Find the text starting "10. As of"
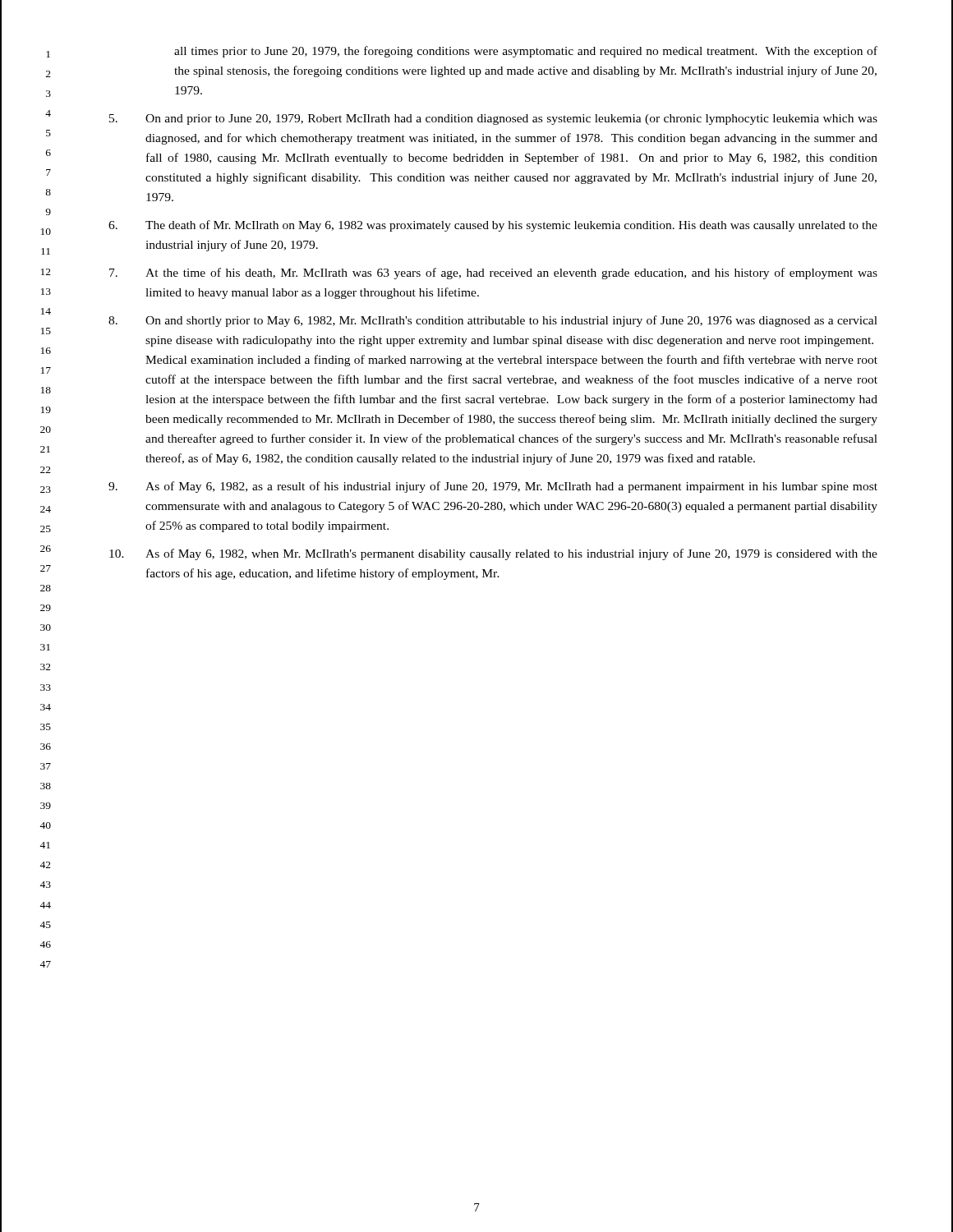This screenshot has height=1232, width=953. point(493,564)
